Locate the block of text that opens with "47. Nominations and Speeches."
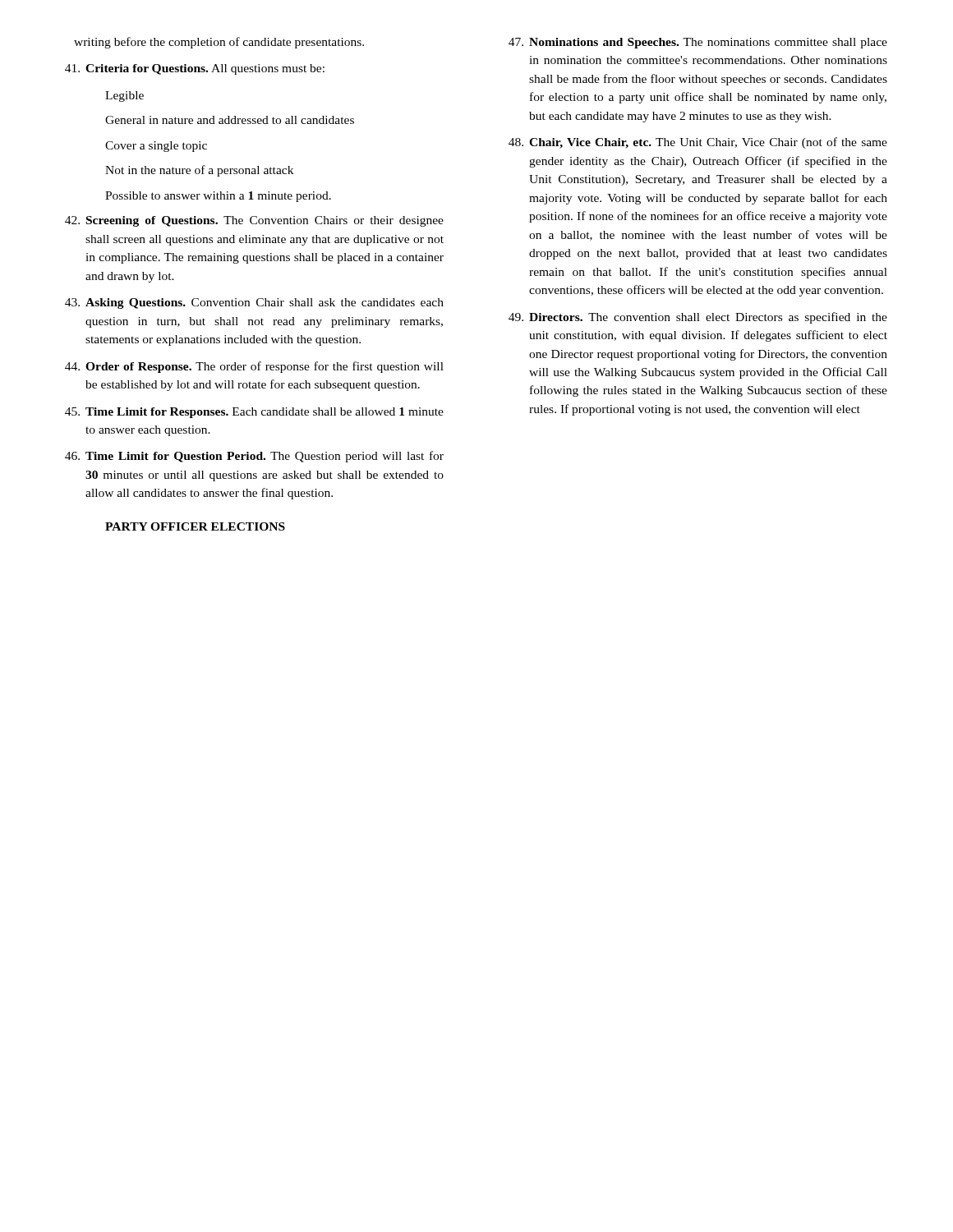Image resolution: width=953 pixels, height=1232 pixels. (x=690, y=79)
